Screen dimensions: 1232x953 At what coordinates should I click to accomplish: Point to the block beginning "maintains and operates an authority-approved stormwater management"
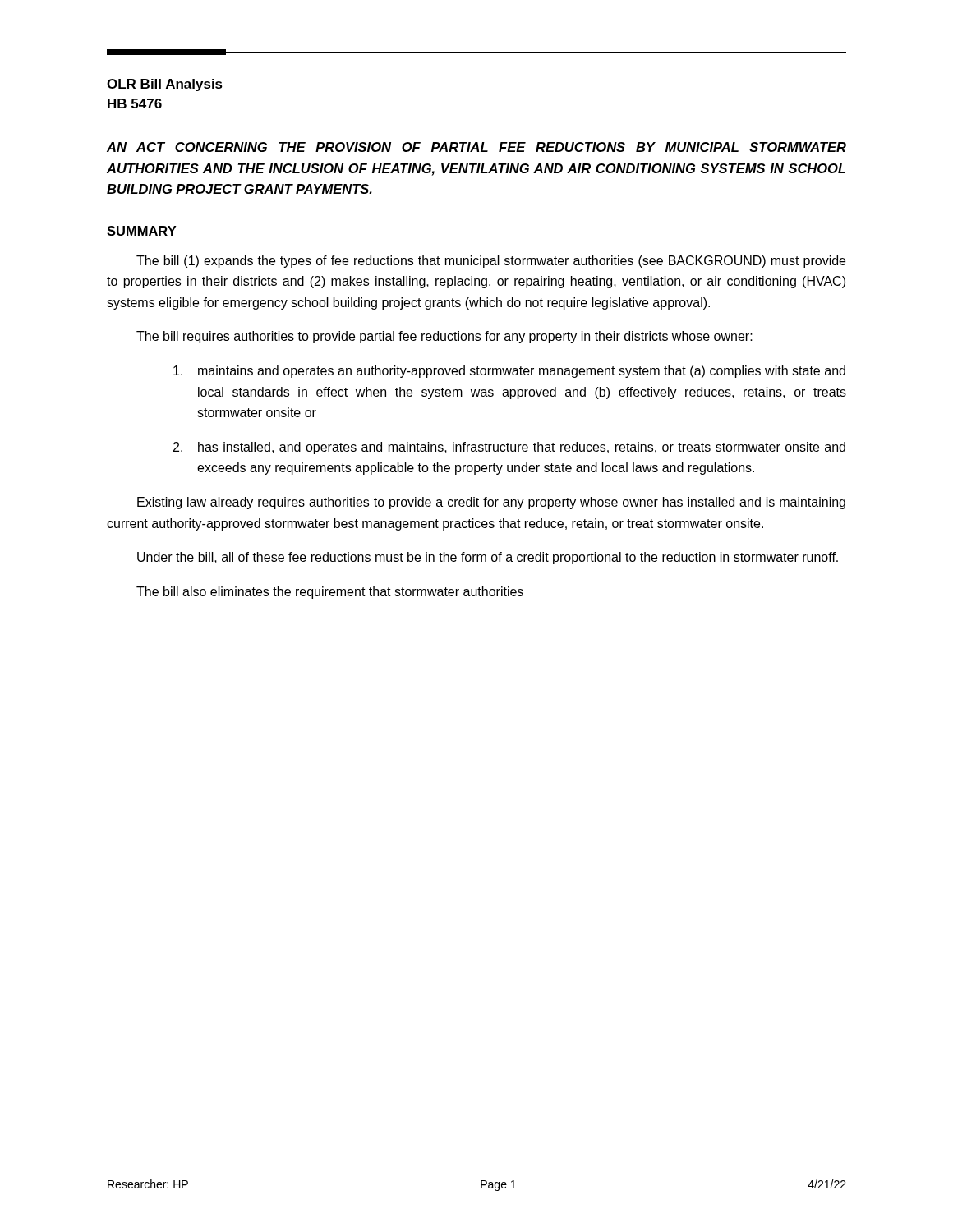(x=509, y=392)
